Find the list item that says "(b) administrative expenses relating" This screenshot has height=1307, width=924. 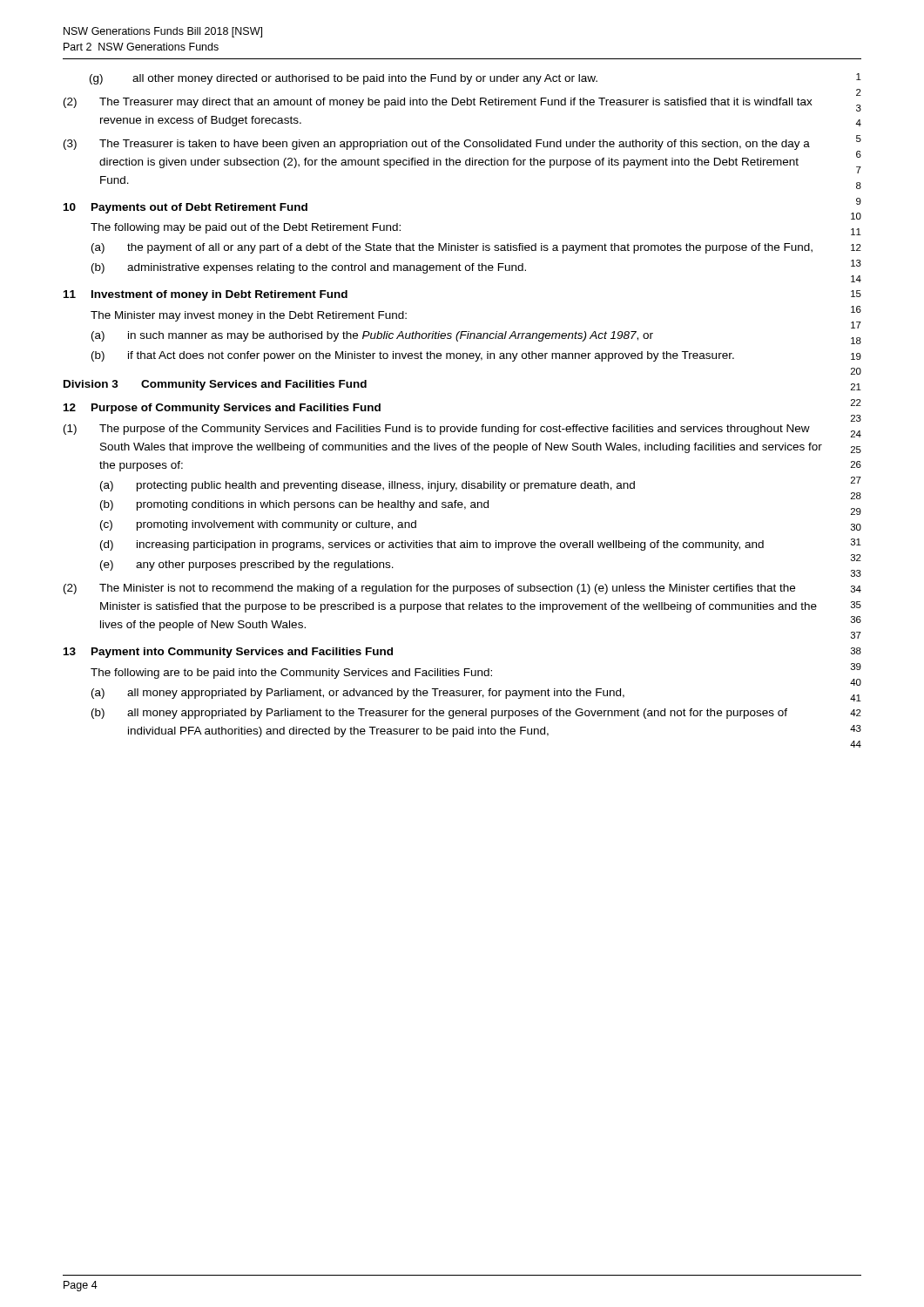click(x=458, y=268)
